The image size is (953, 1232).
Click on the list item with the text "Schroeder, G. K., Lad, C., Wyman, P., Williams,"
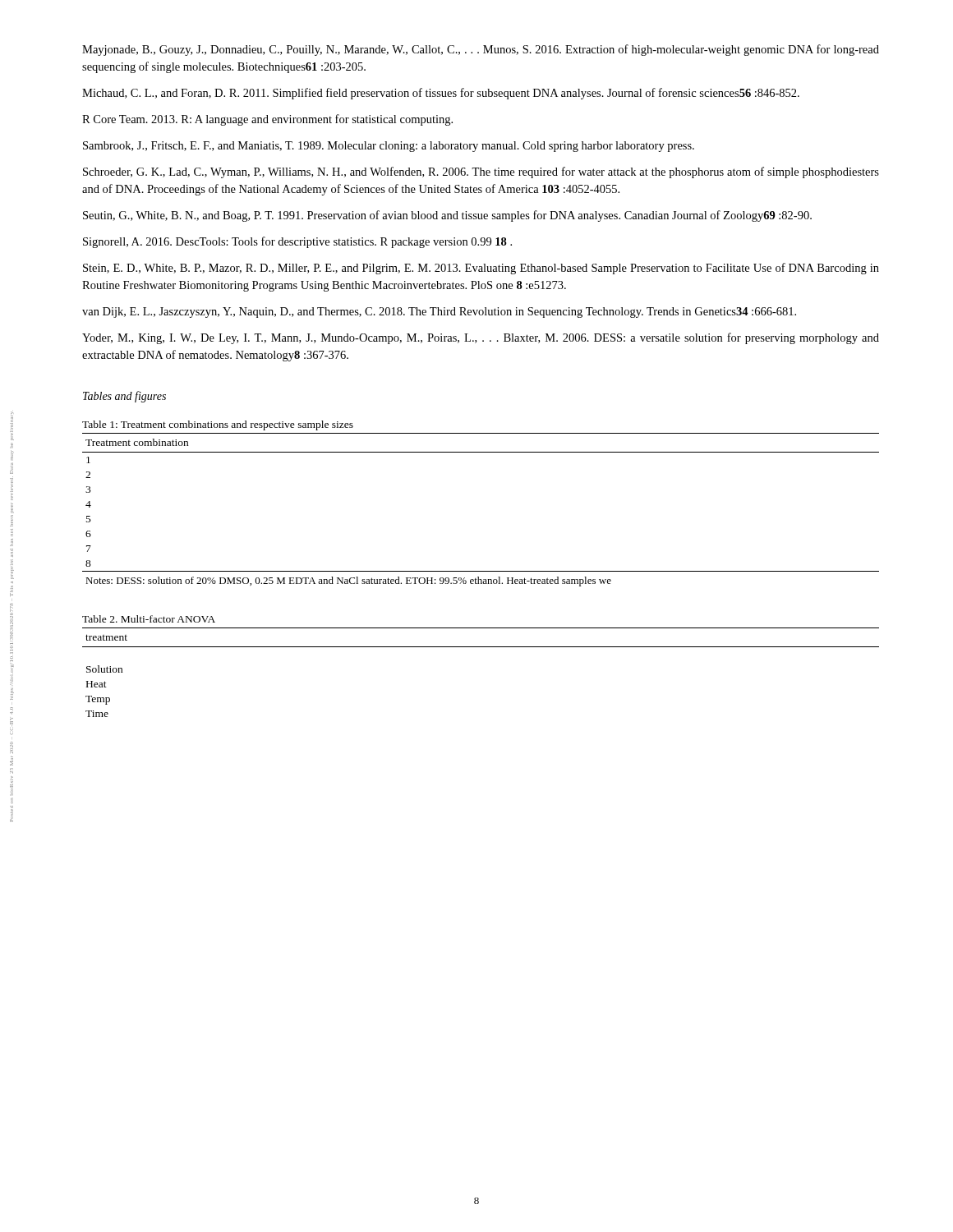481,180
